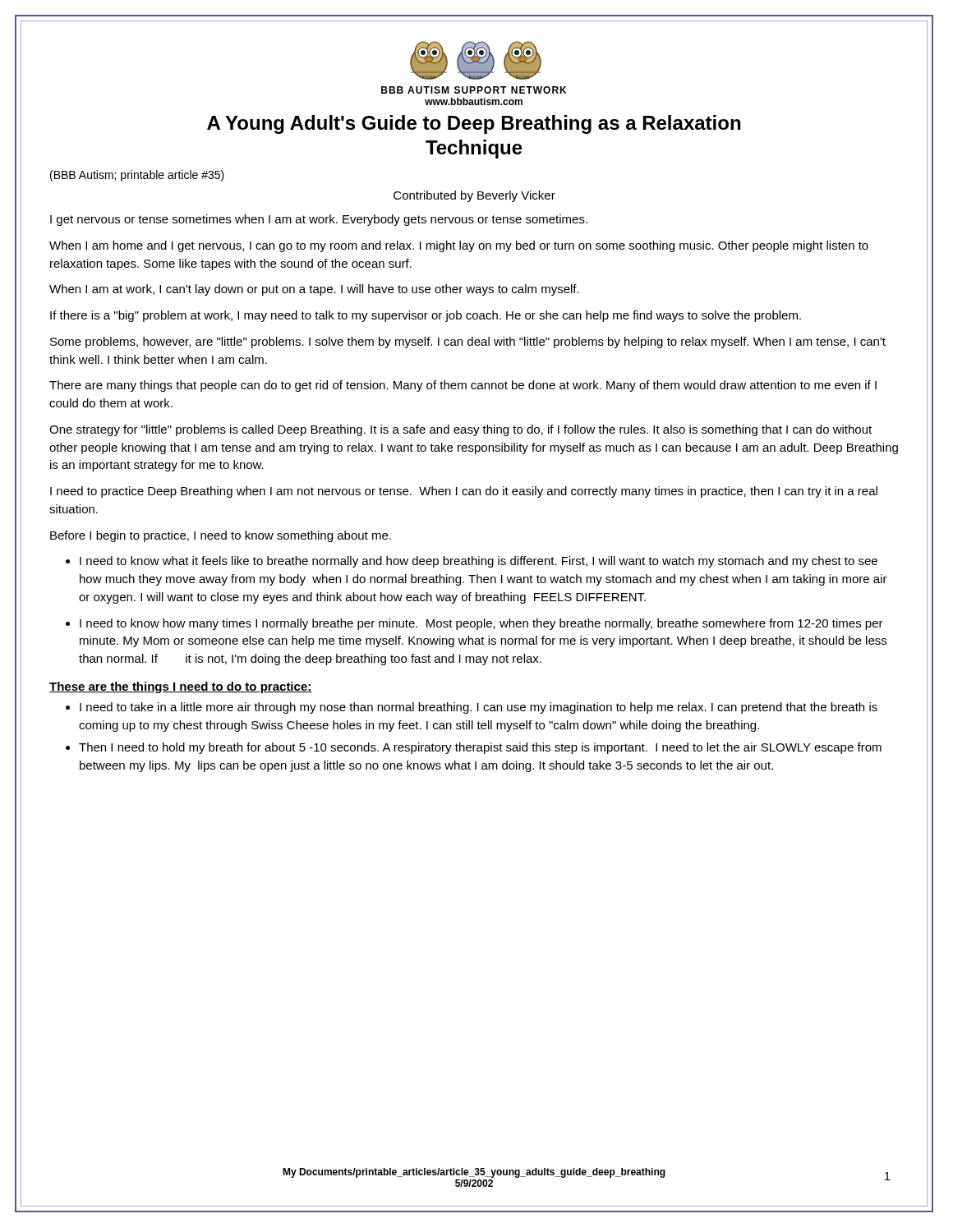Navigate to the block starting "Contributed by Beverly Vicker"

coord(474,195)
